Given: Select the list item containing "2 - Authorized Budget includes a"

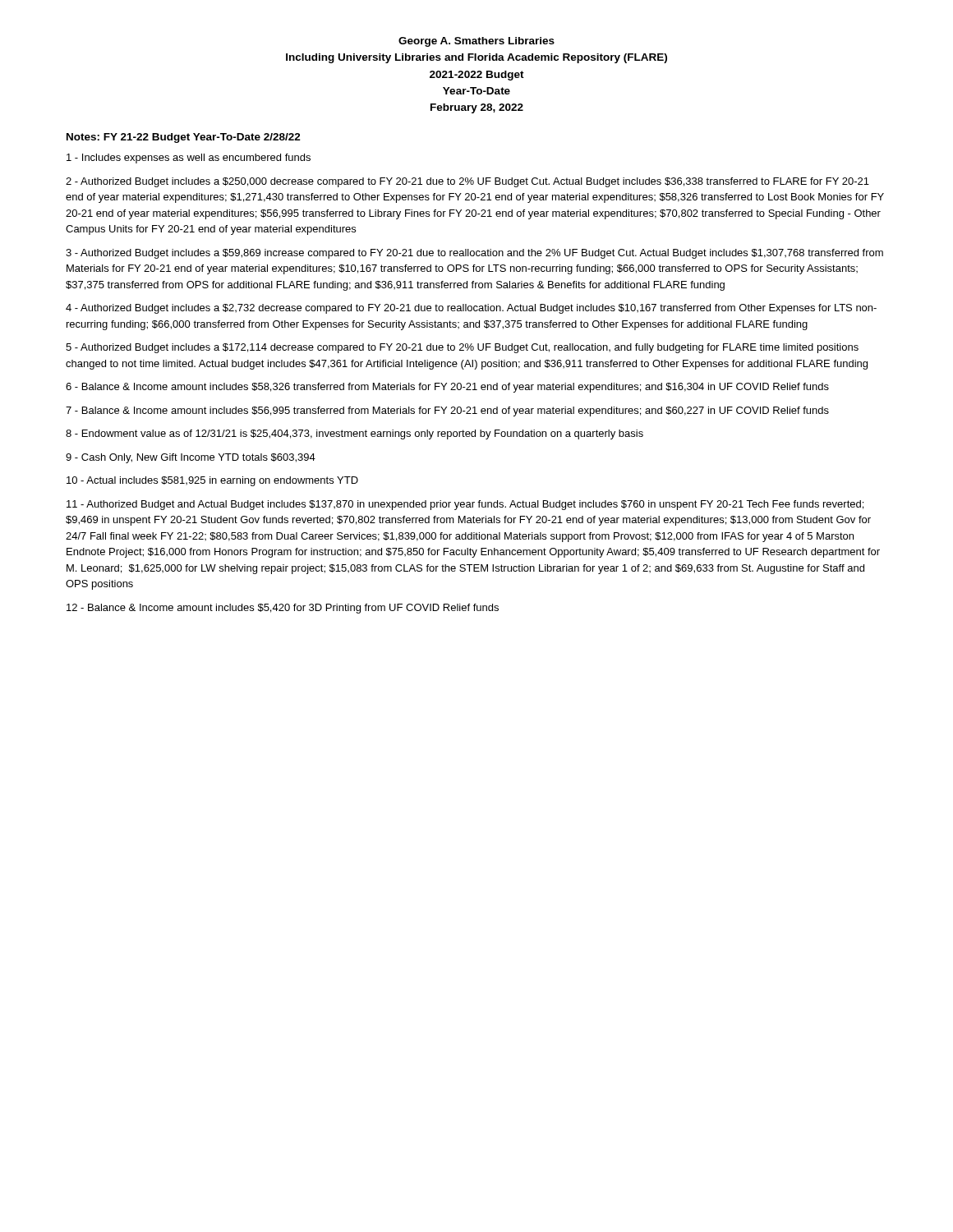Looking at the screenshot, I should [x=475, y=205].
